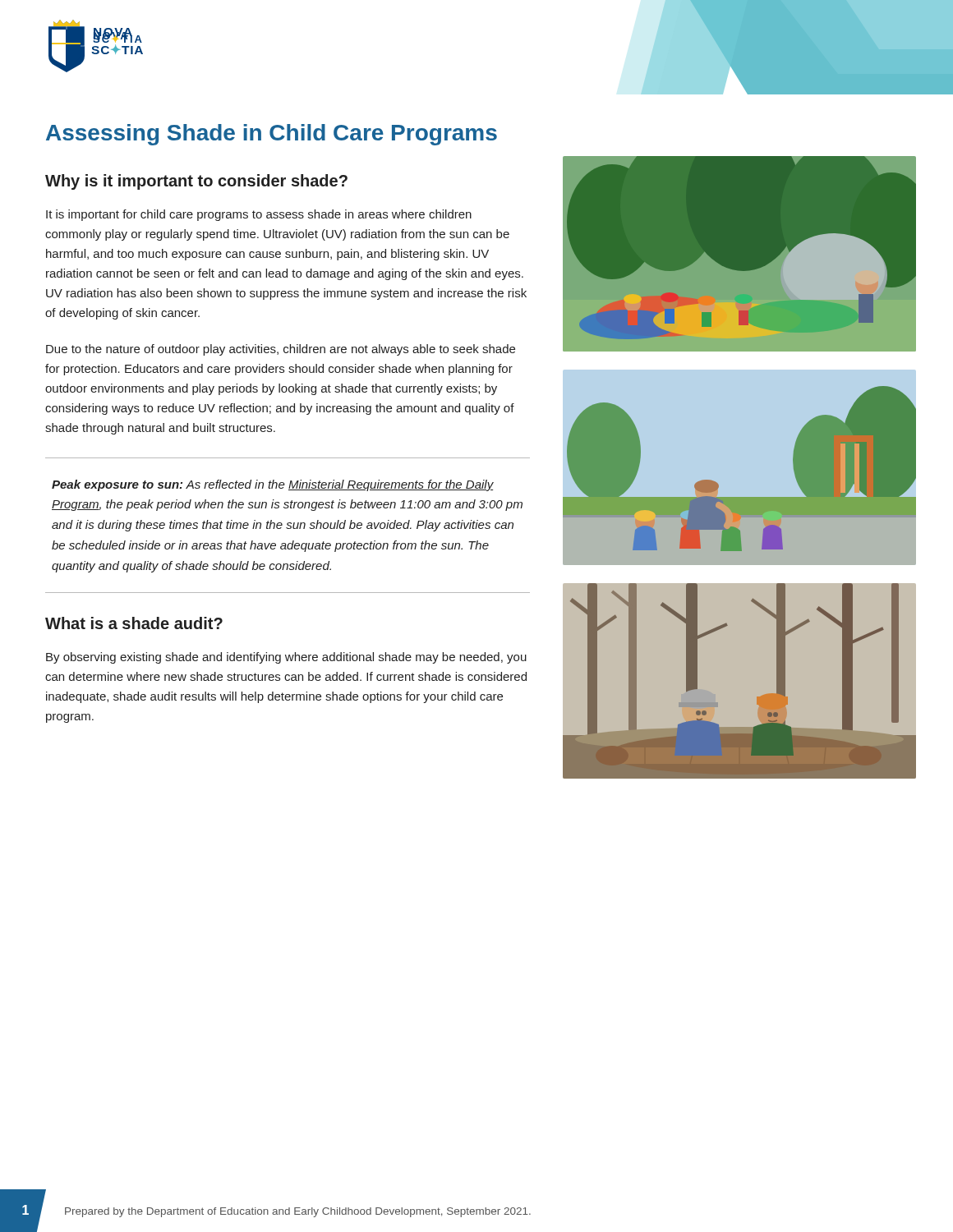Click the section header that begins "Why is it important to"
This screenshot has width=953, height=1232.
288,180
